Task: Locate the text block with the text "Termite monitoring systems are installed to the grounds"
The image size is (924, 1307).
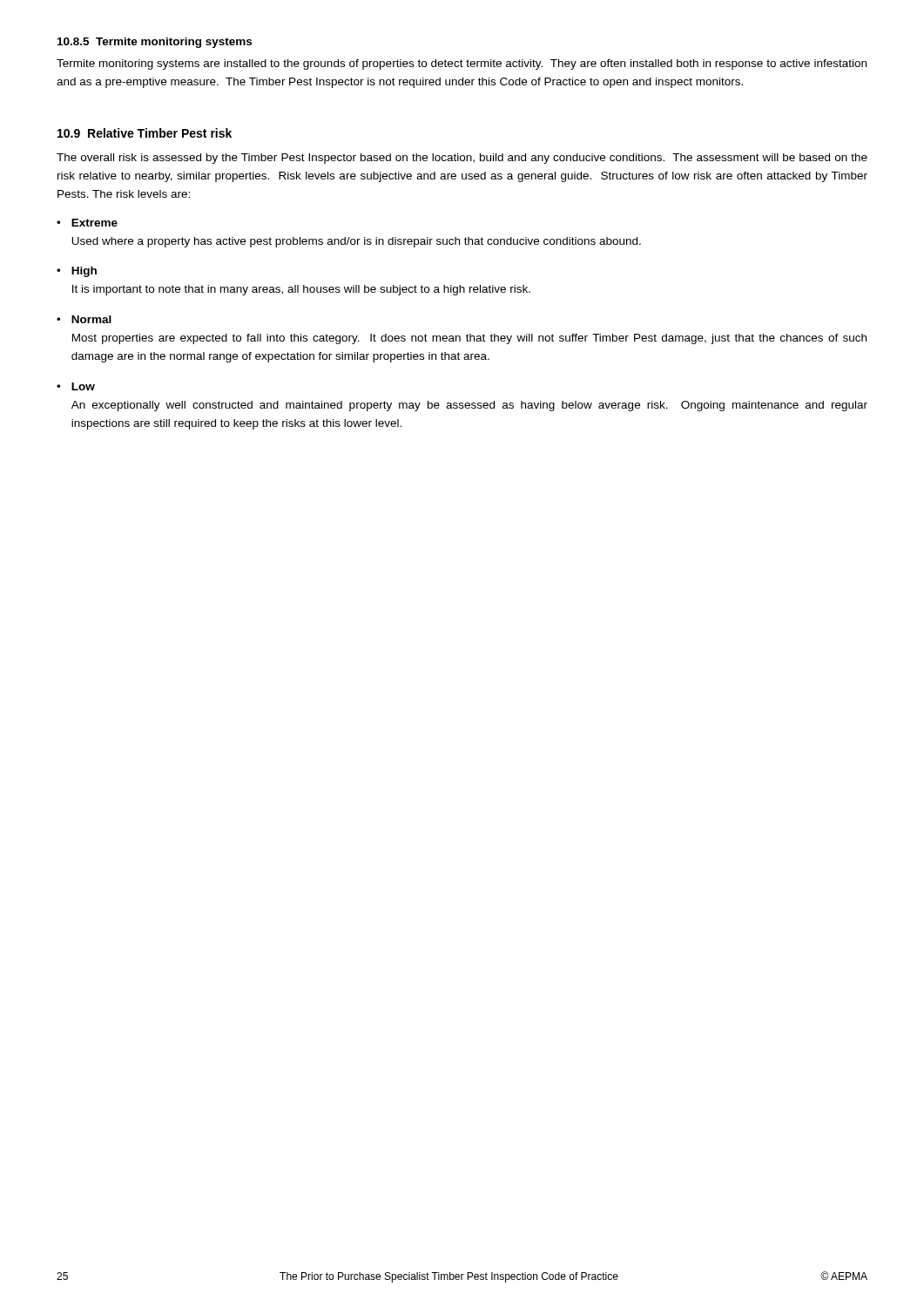Action: coord(462,72)
